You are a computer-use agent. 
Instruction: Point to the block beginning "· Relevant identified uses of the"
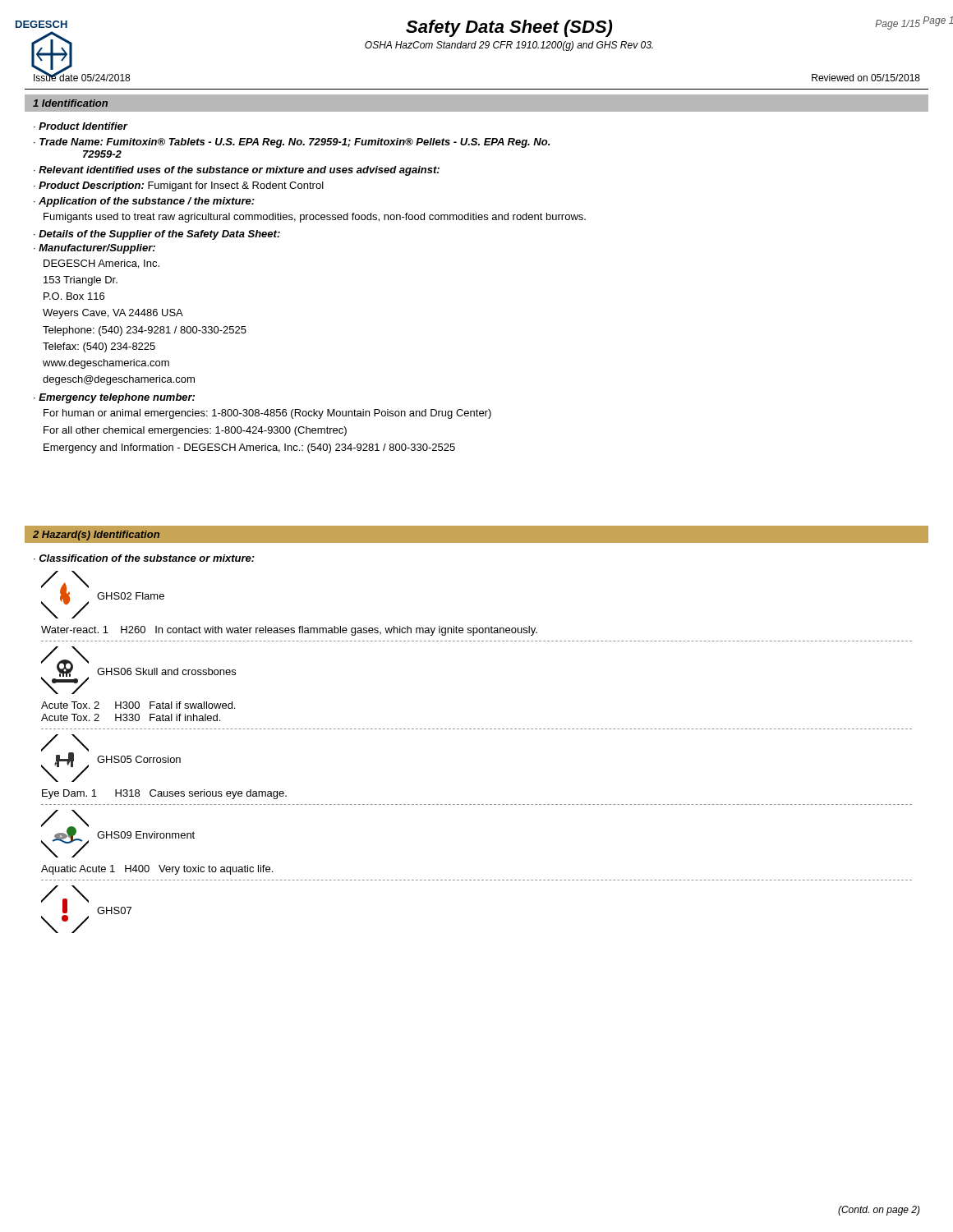point(236,170)
